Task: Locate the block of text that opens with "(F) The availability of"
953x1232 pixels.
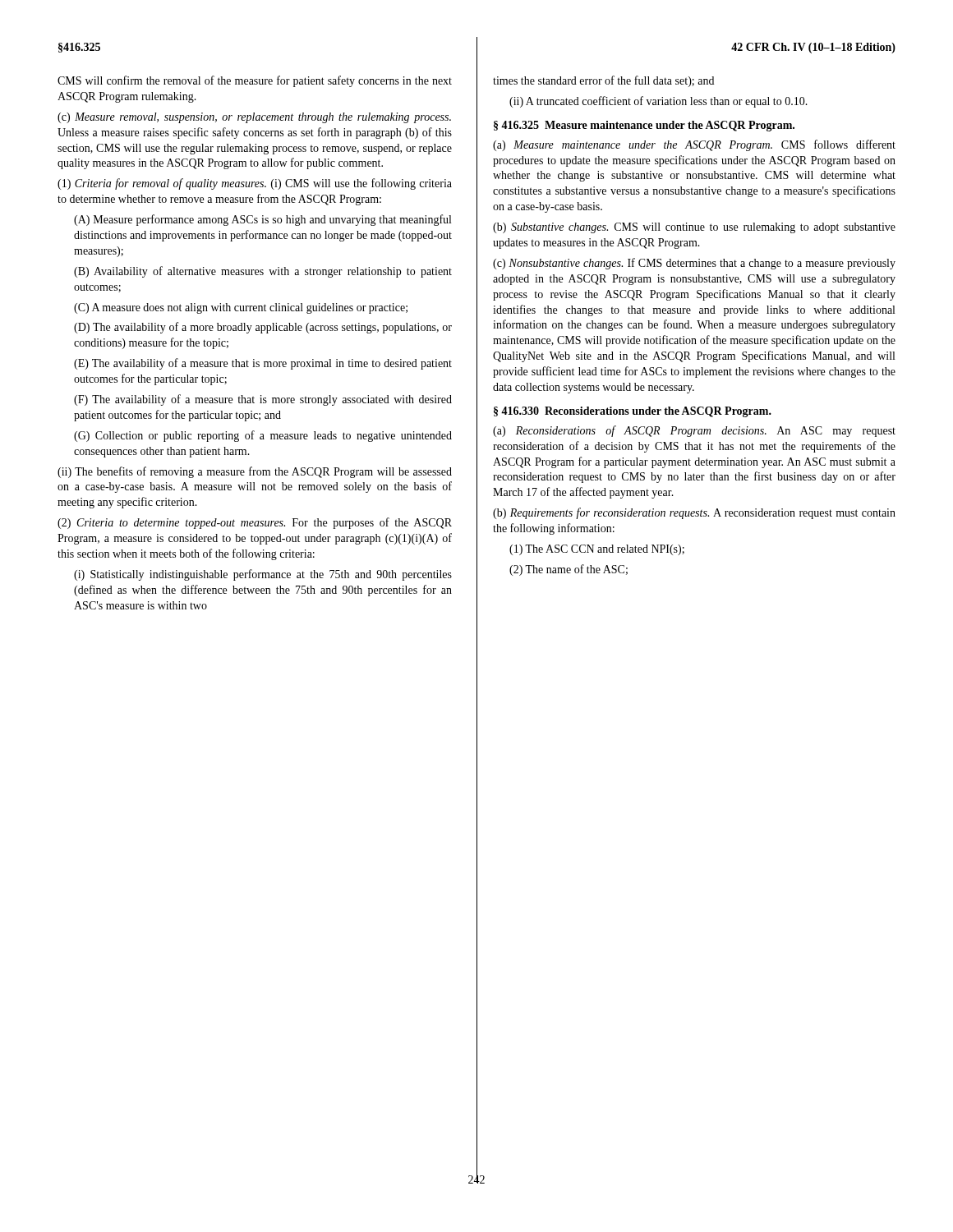Action: click(x=263, y=408)
